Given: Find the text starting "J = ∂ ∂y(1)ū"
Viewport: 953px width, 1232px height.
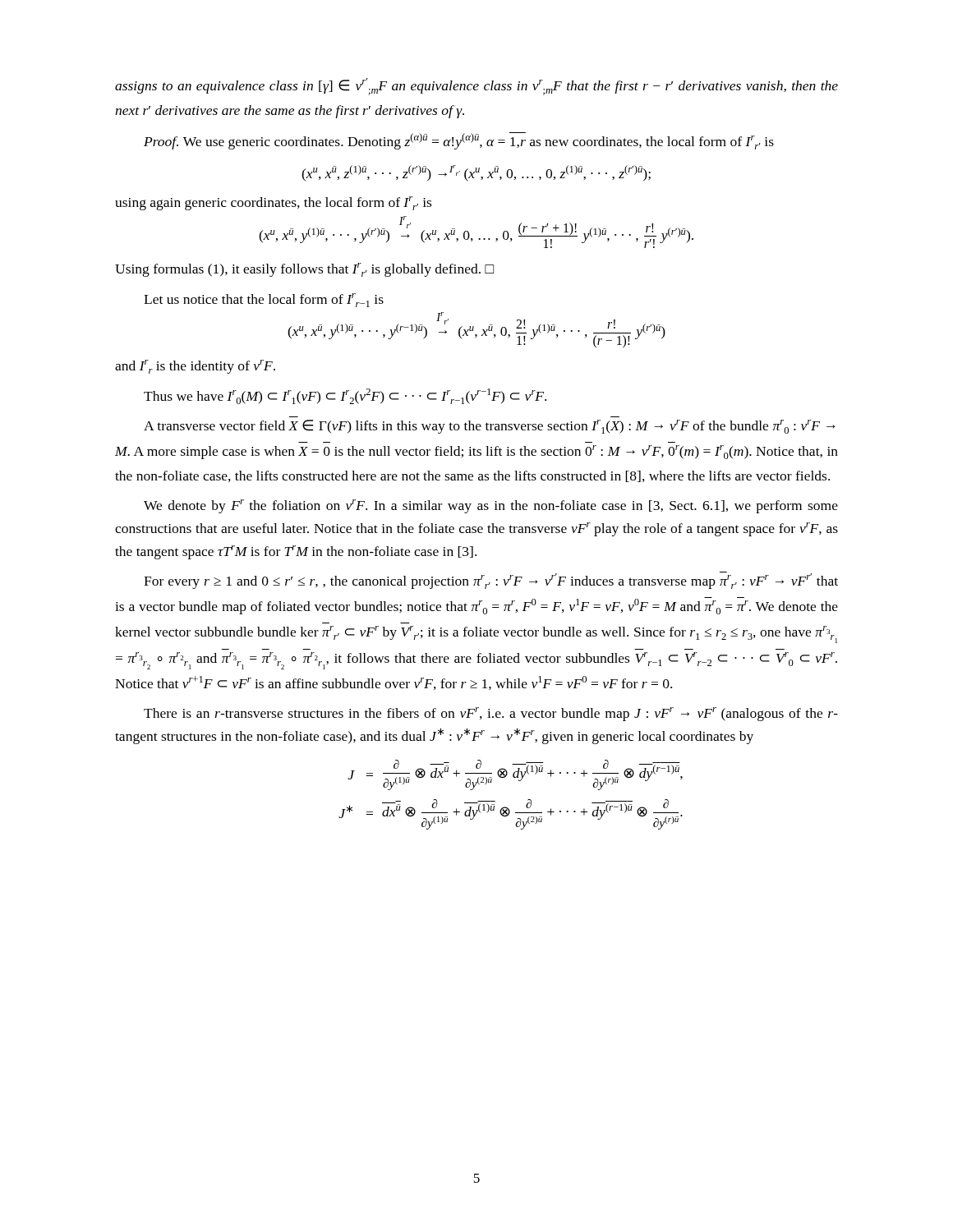Looking at the screenshot, I should tap(509, 794).
